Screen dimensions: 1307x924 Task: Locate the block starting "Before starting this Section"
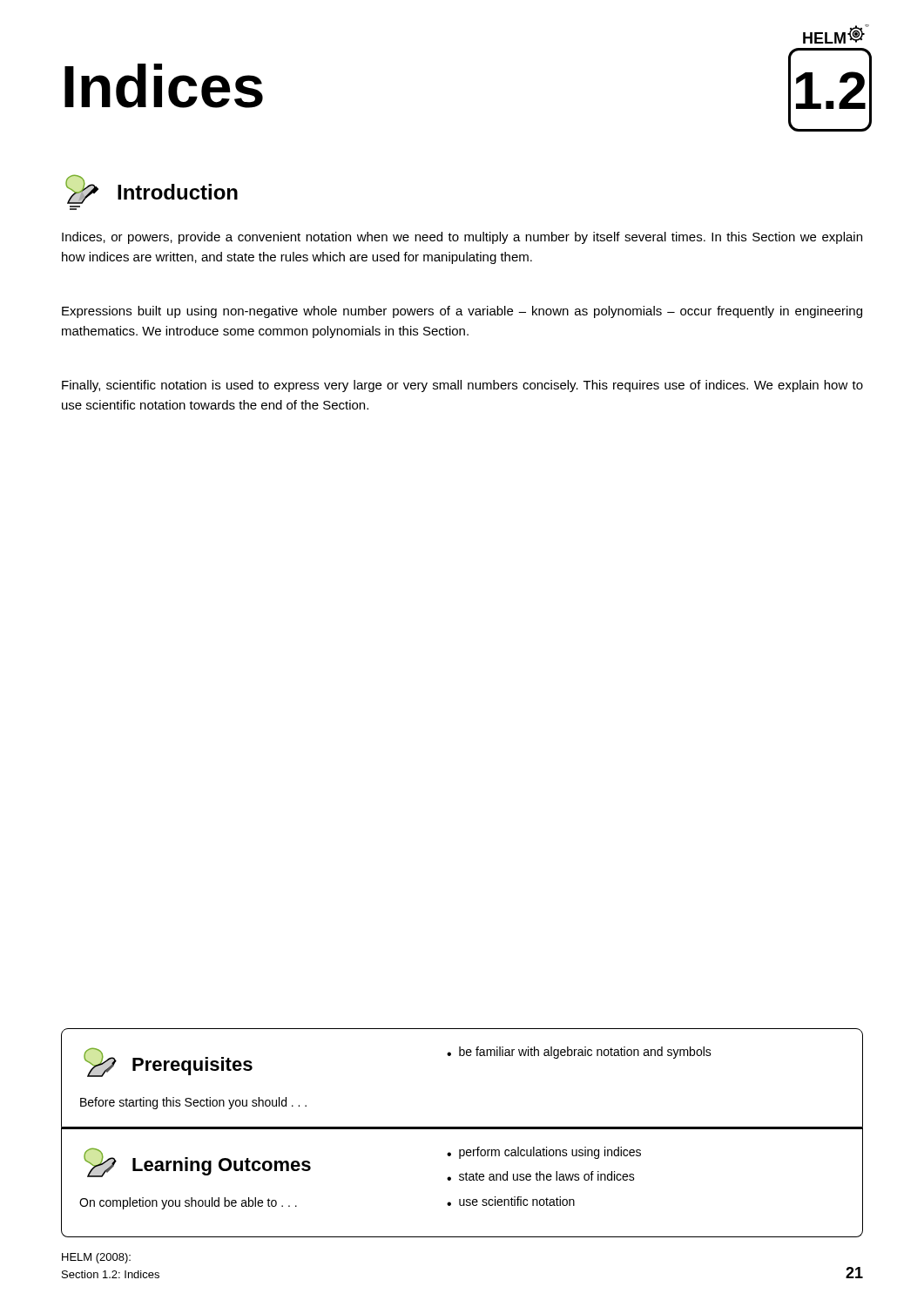pos(193,1103)
